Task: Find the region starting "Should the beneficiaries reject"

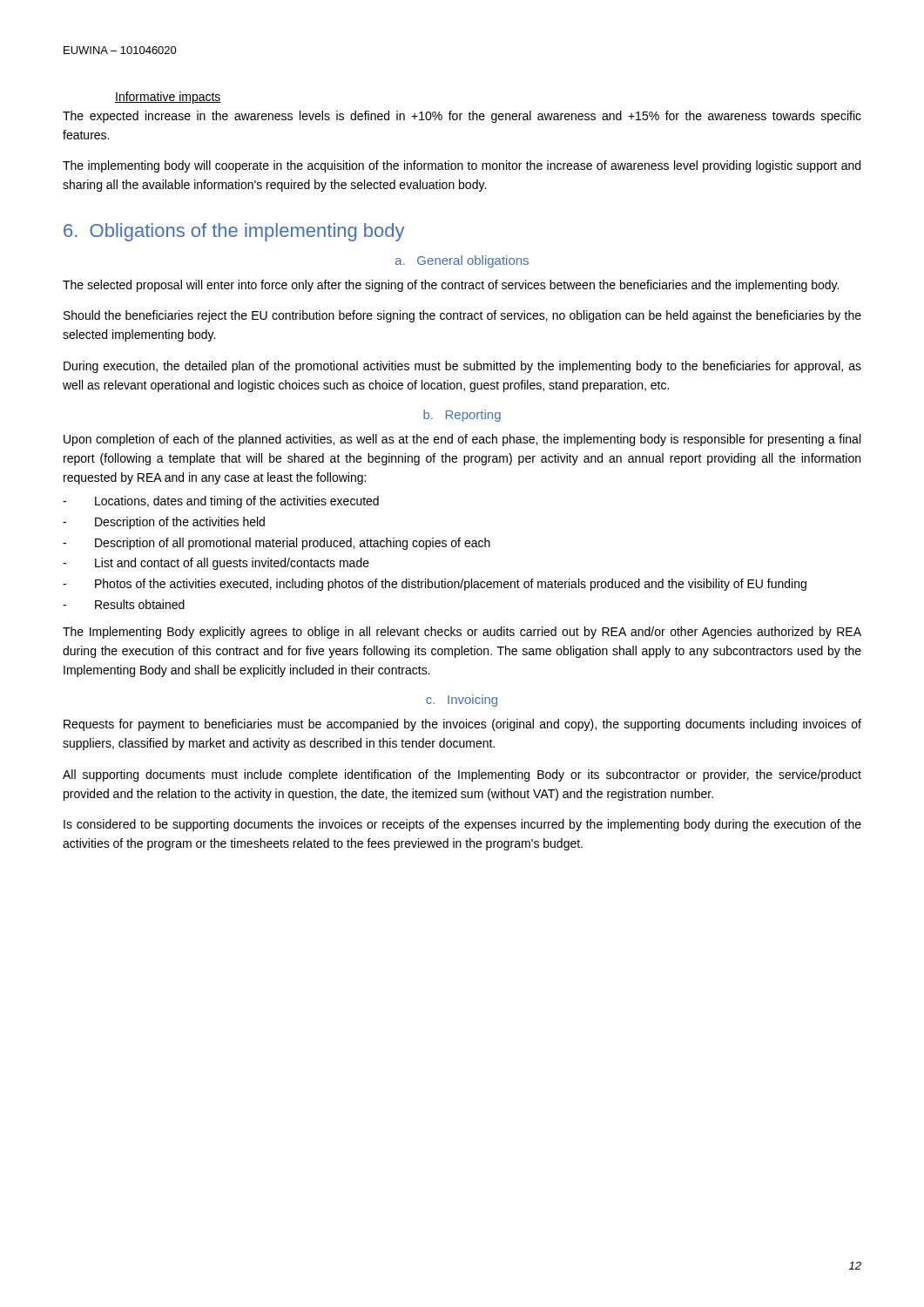Action: pyautogui.click(x=462, y=325)
